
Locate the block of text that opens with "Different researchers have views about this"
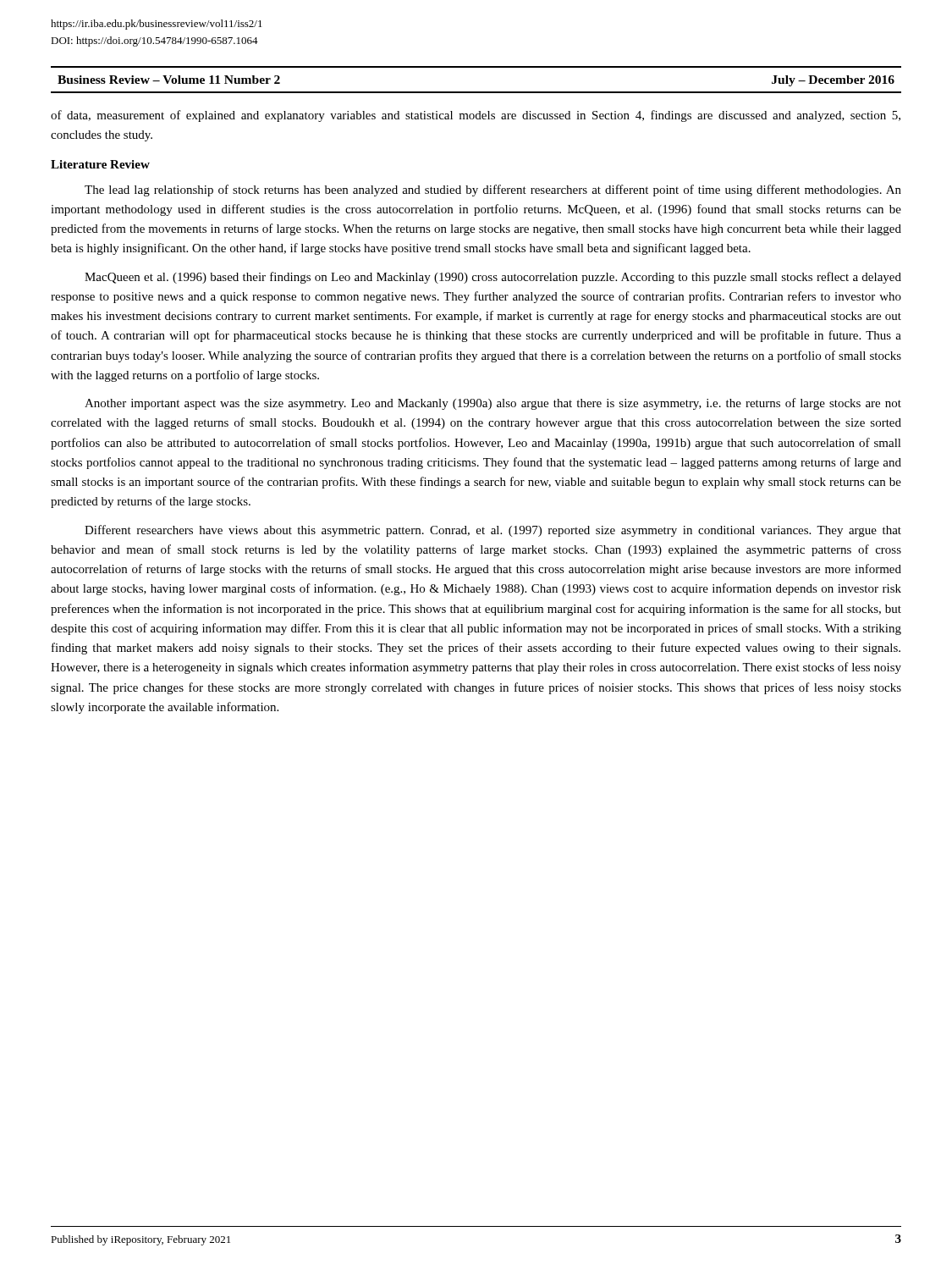tap(476, 618)
